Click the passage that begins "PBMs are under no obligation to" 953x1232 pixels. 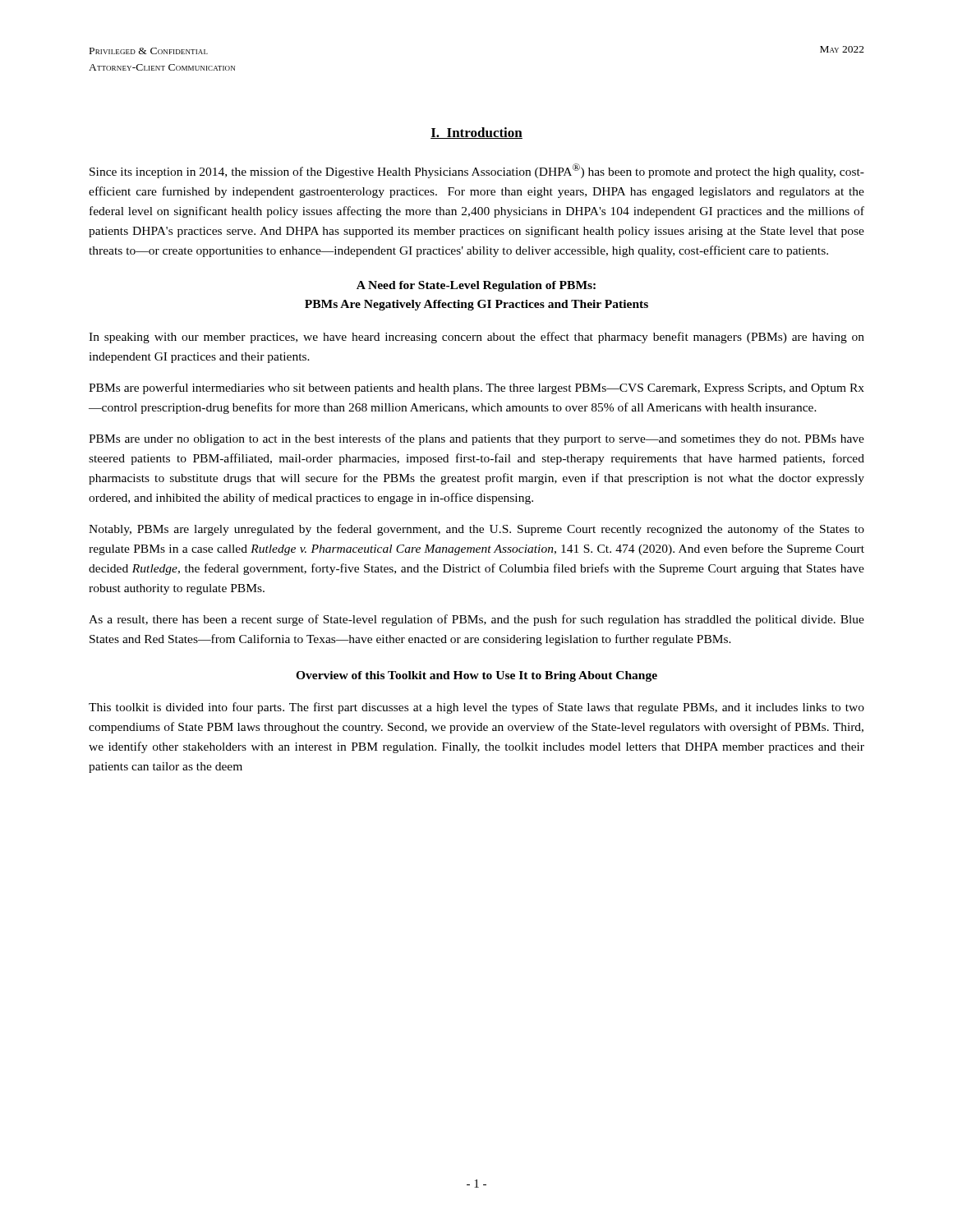click(x=476, y=468)
